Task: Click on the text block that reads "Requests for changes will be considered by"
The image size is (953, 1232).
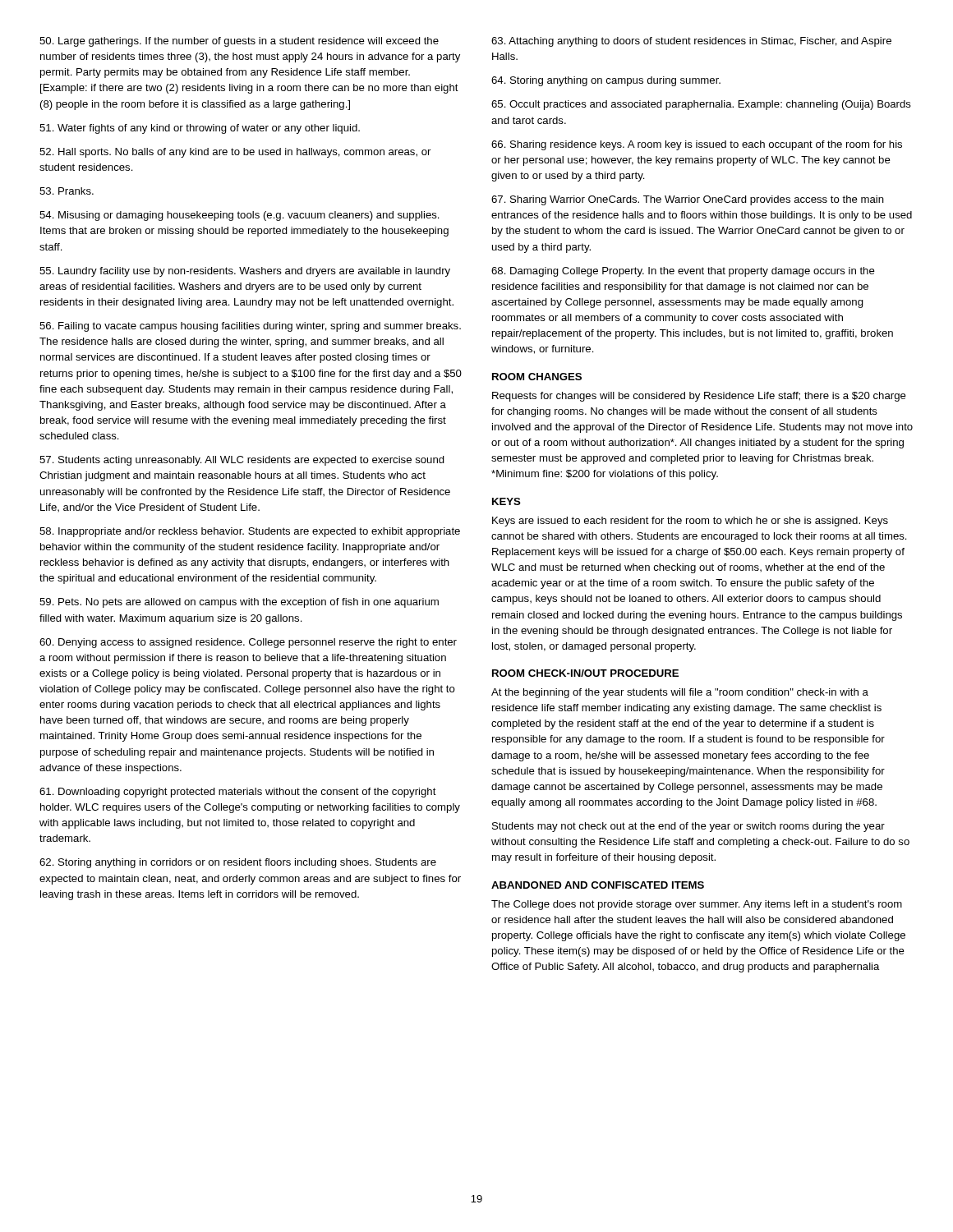Action: 702,435
